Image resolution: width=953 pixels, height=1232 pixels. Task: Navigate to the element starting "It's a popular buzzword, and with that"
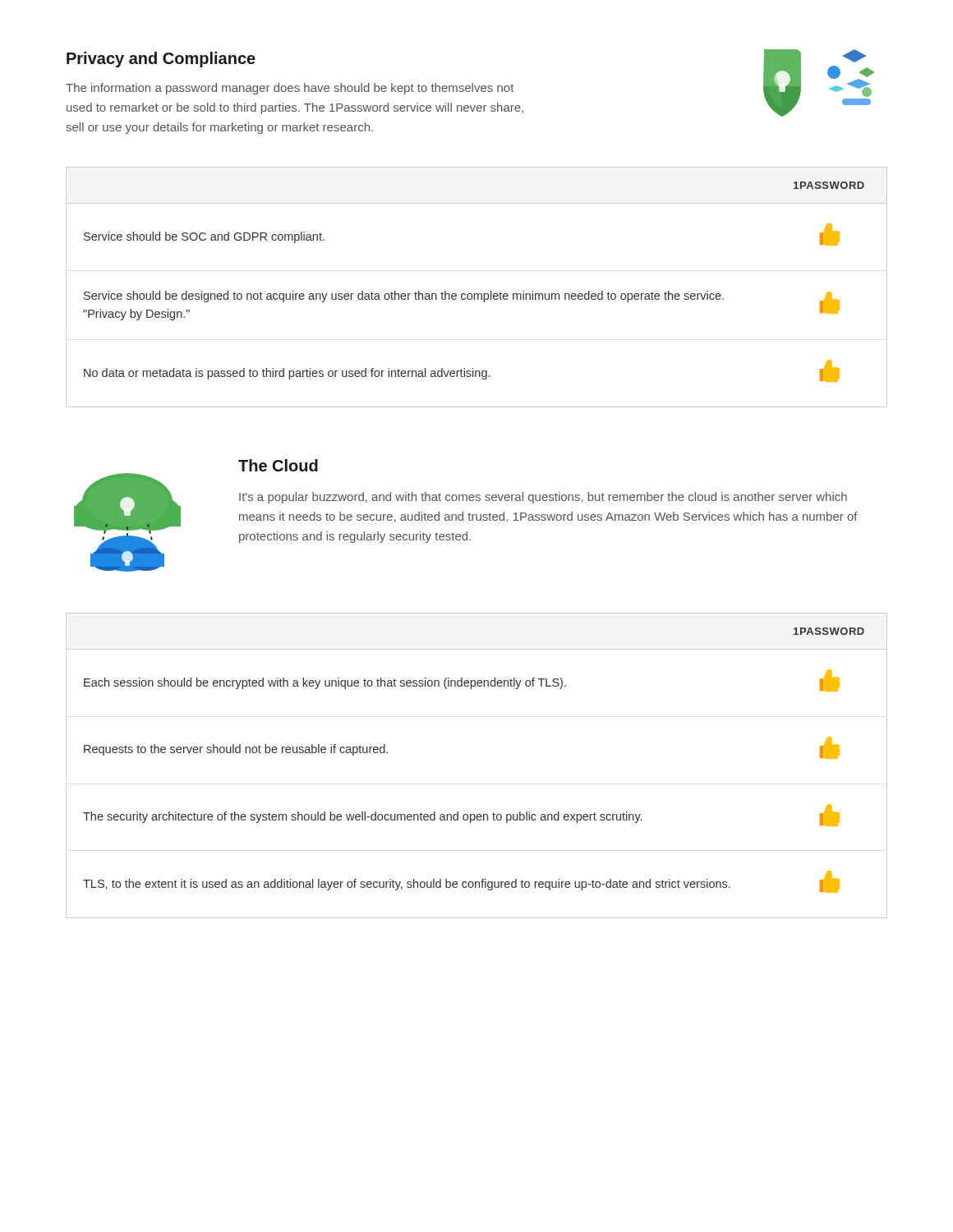pos(548,516)
